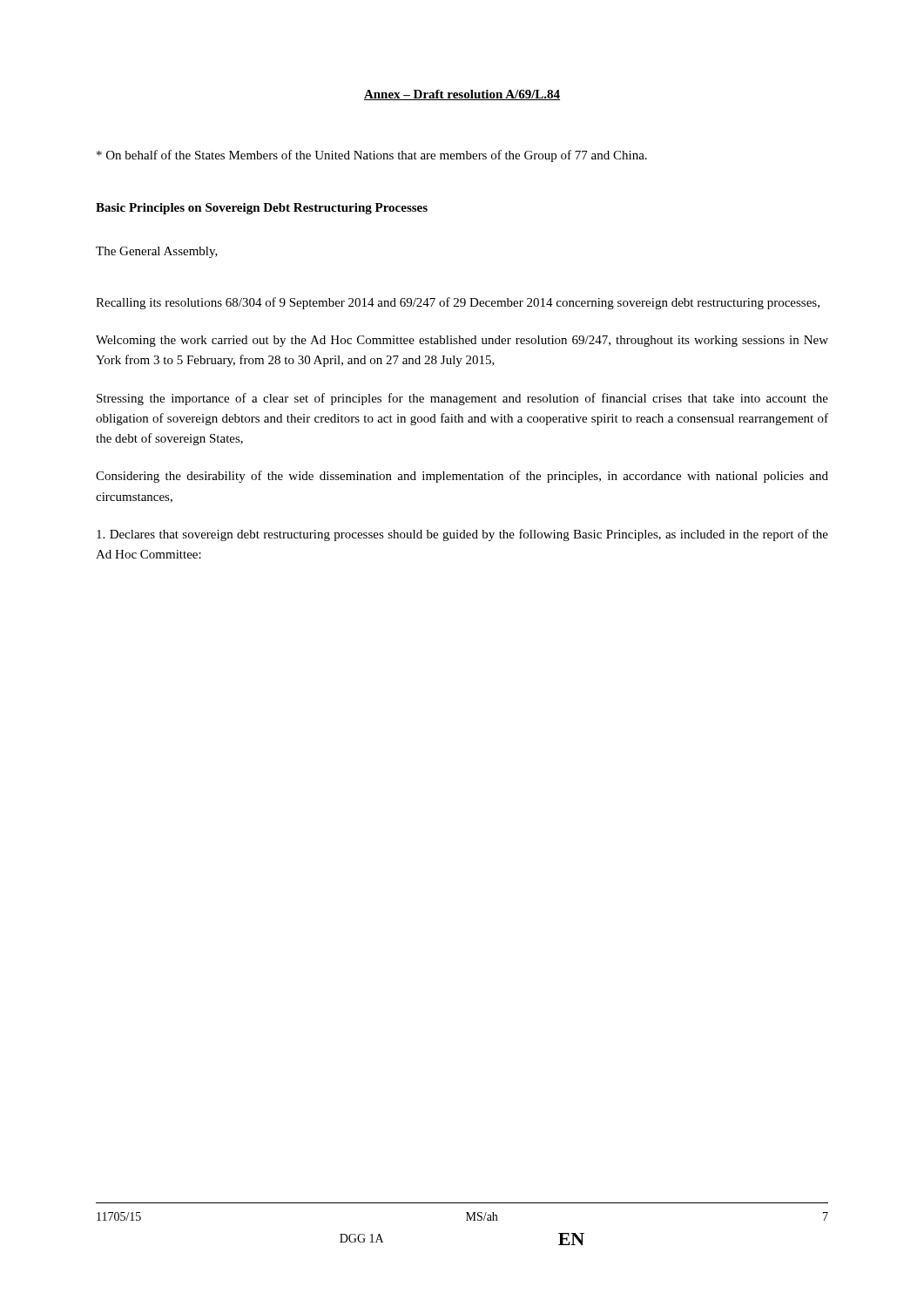Navigate to the region starting "Annex – Draft resolution A/69/L.84"
The image size is (924, 1307).
pos(462,94)
